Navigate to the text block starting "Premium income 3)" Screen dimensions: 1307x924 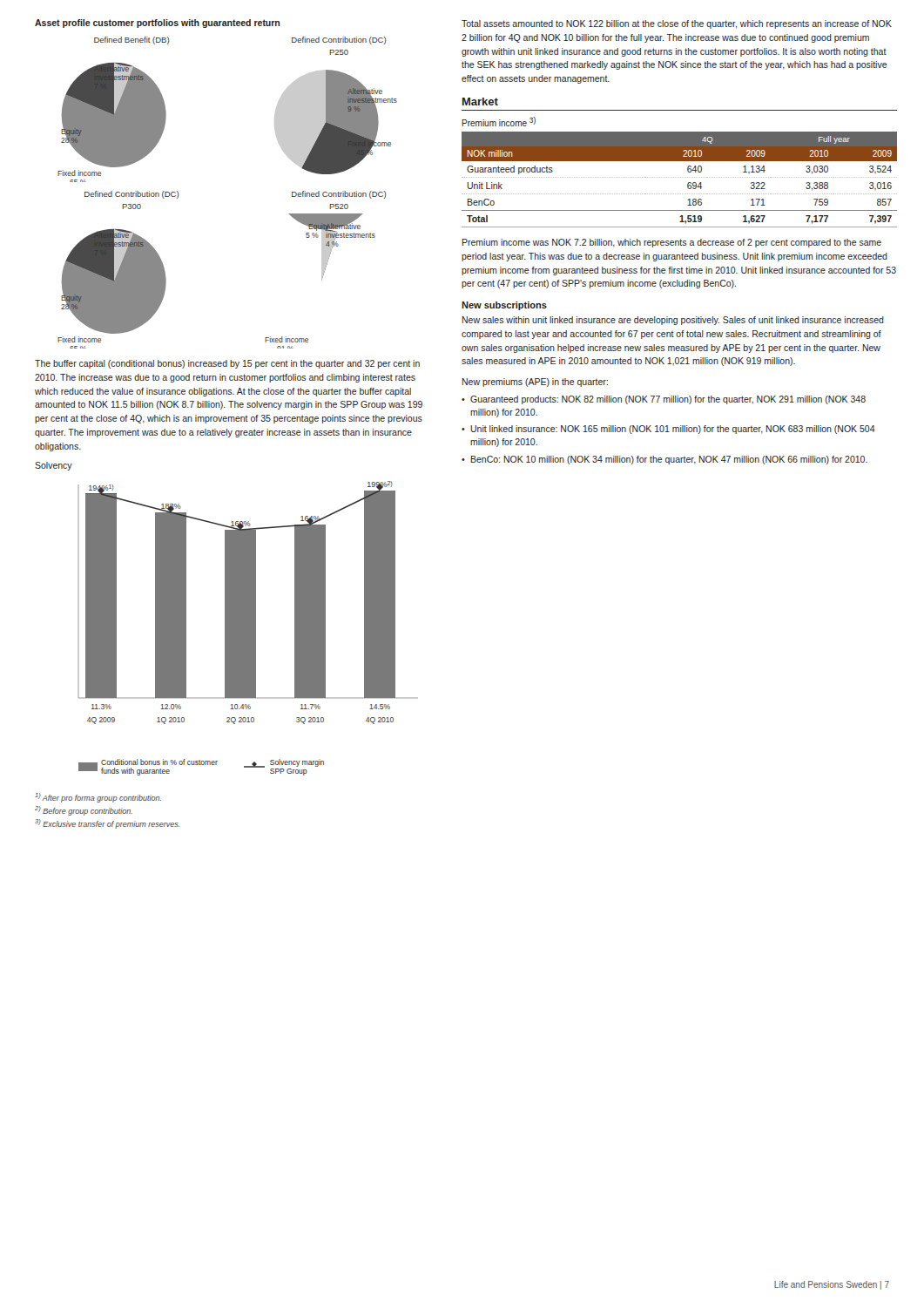(x=499, y=122)
